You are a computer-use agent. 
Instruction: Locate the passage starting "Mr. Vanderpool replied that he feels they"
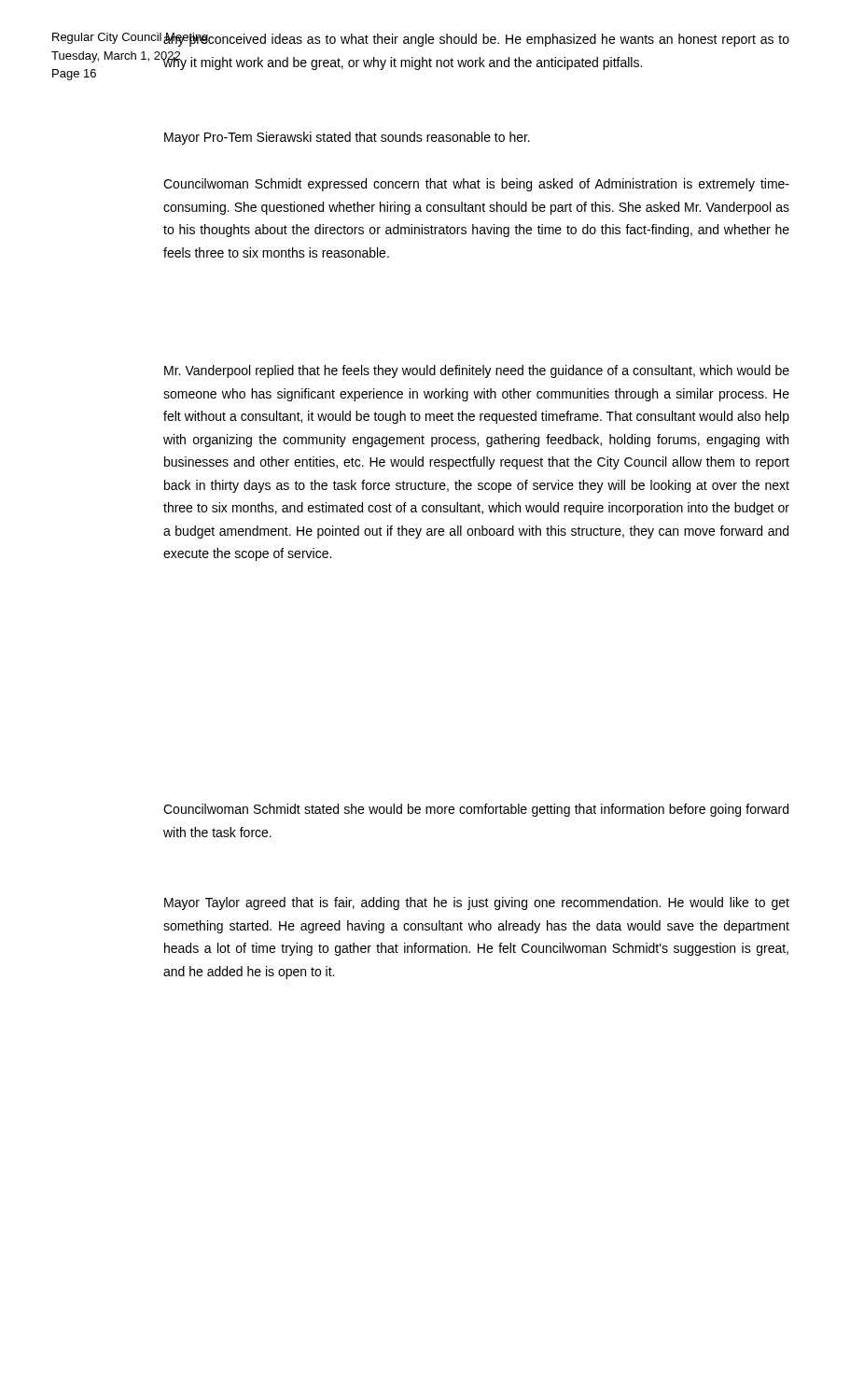point(476,462)
